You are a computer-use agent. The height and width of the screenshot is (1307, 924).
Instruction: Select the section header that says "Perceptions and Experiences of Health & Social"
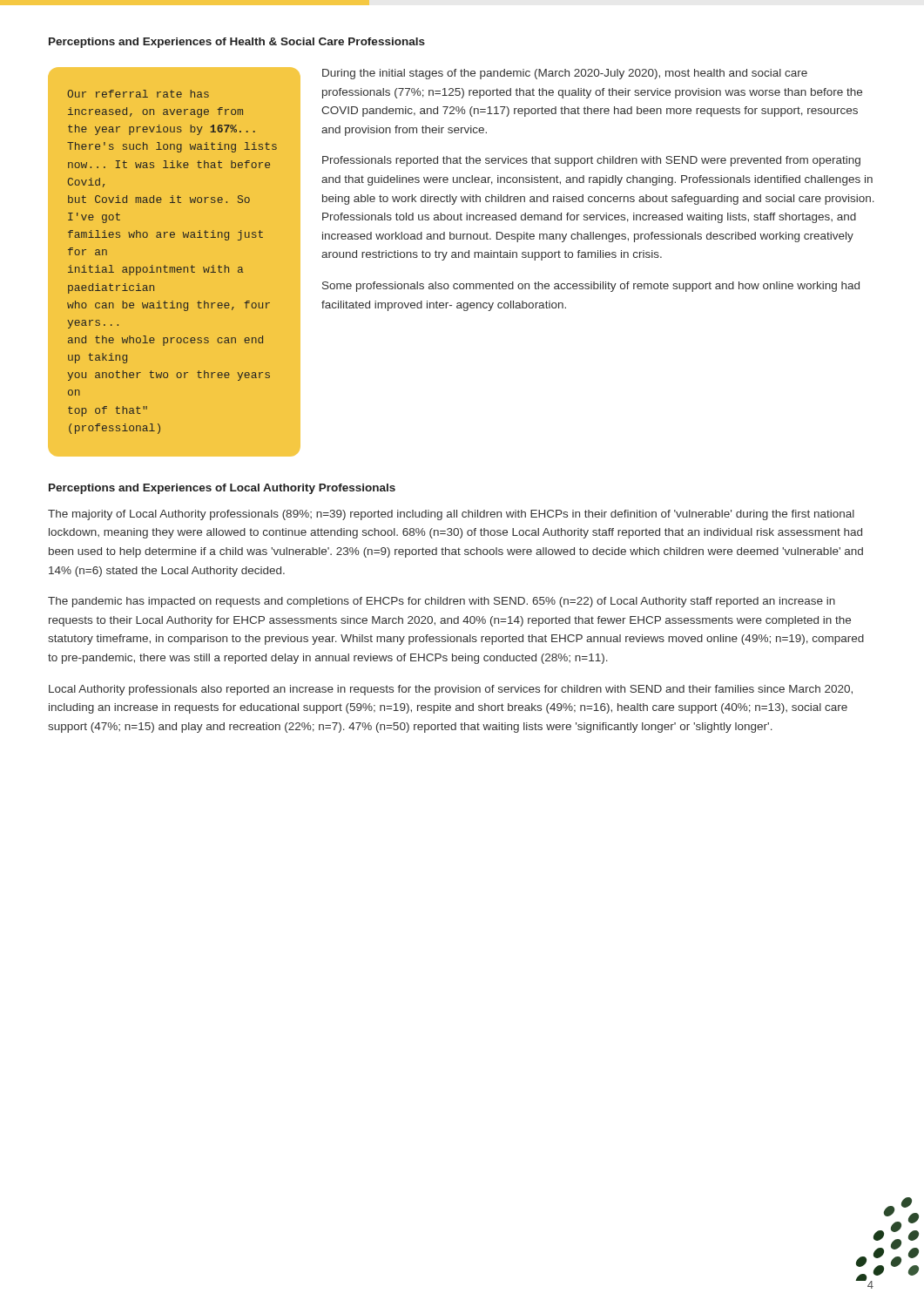click(x=236, y=41)
